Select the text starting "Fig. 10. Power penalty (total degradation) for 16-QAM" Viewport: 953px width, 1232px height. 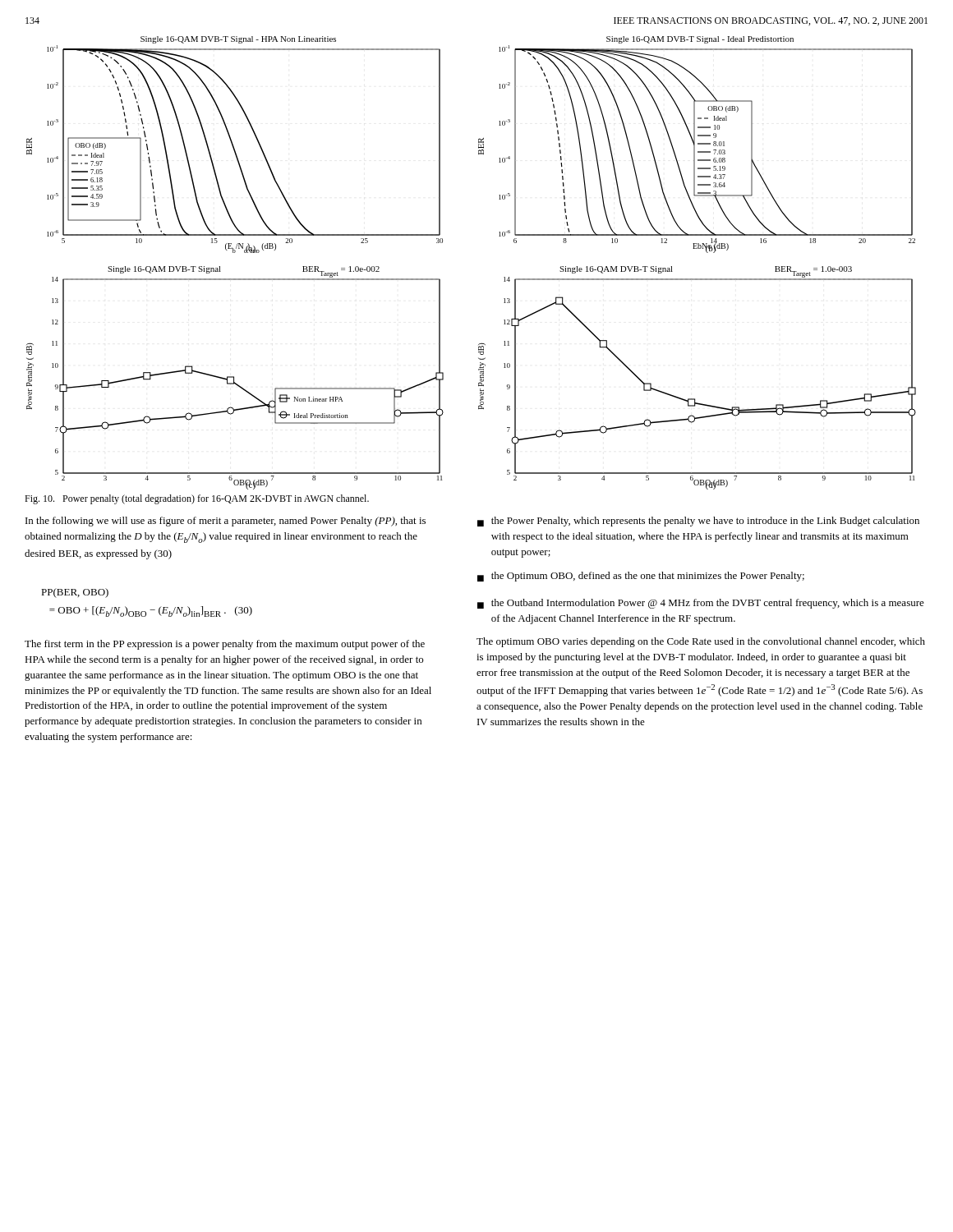coord(197,499)
